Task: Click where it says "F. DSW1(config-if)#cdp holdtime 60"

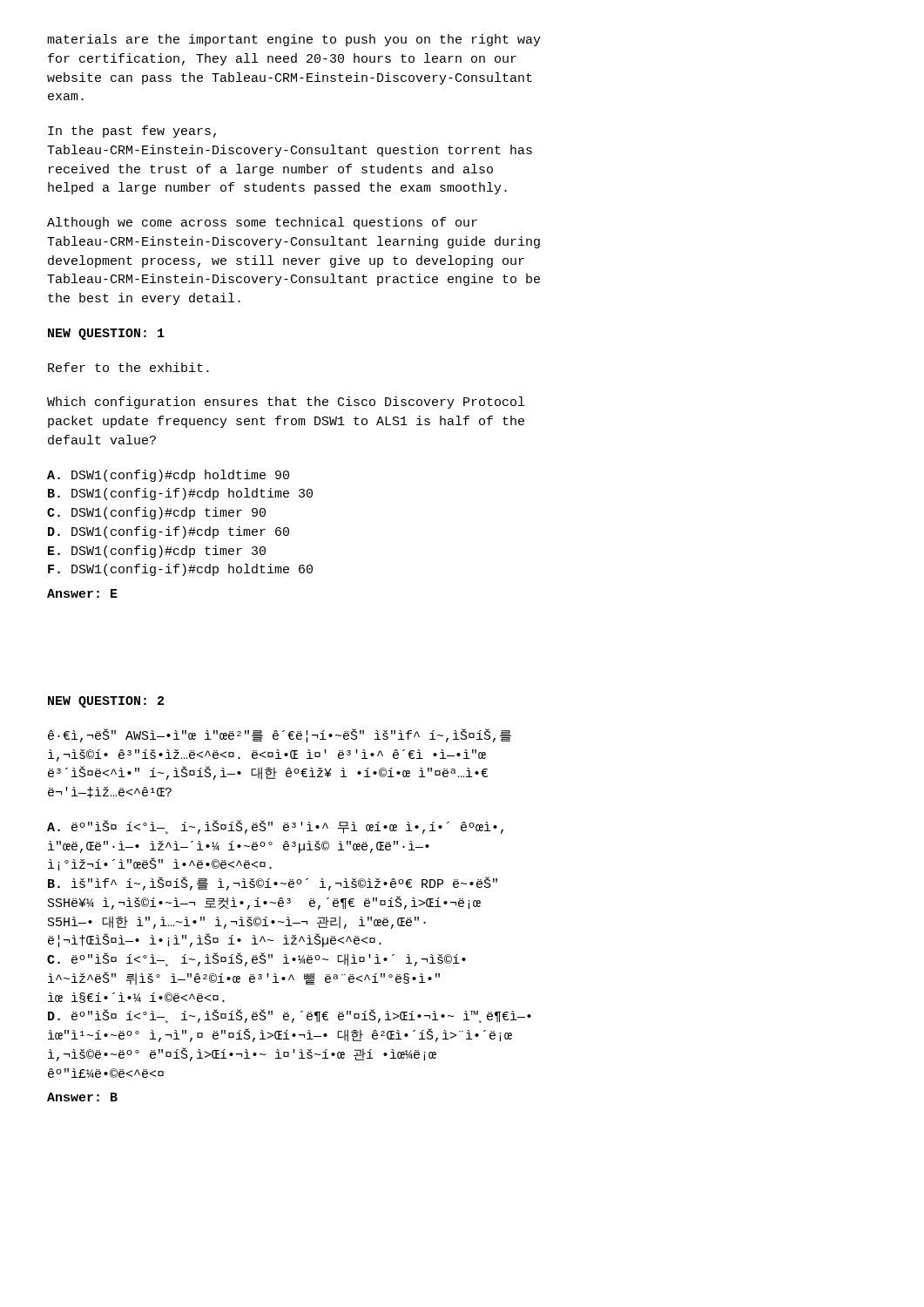Action: 180,570
